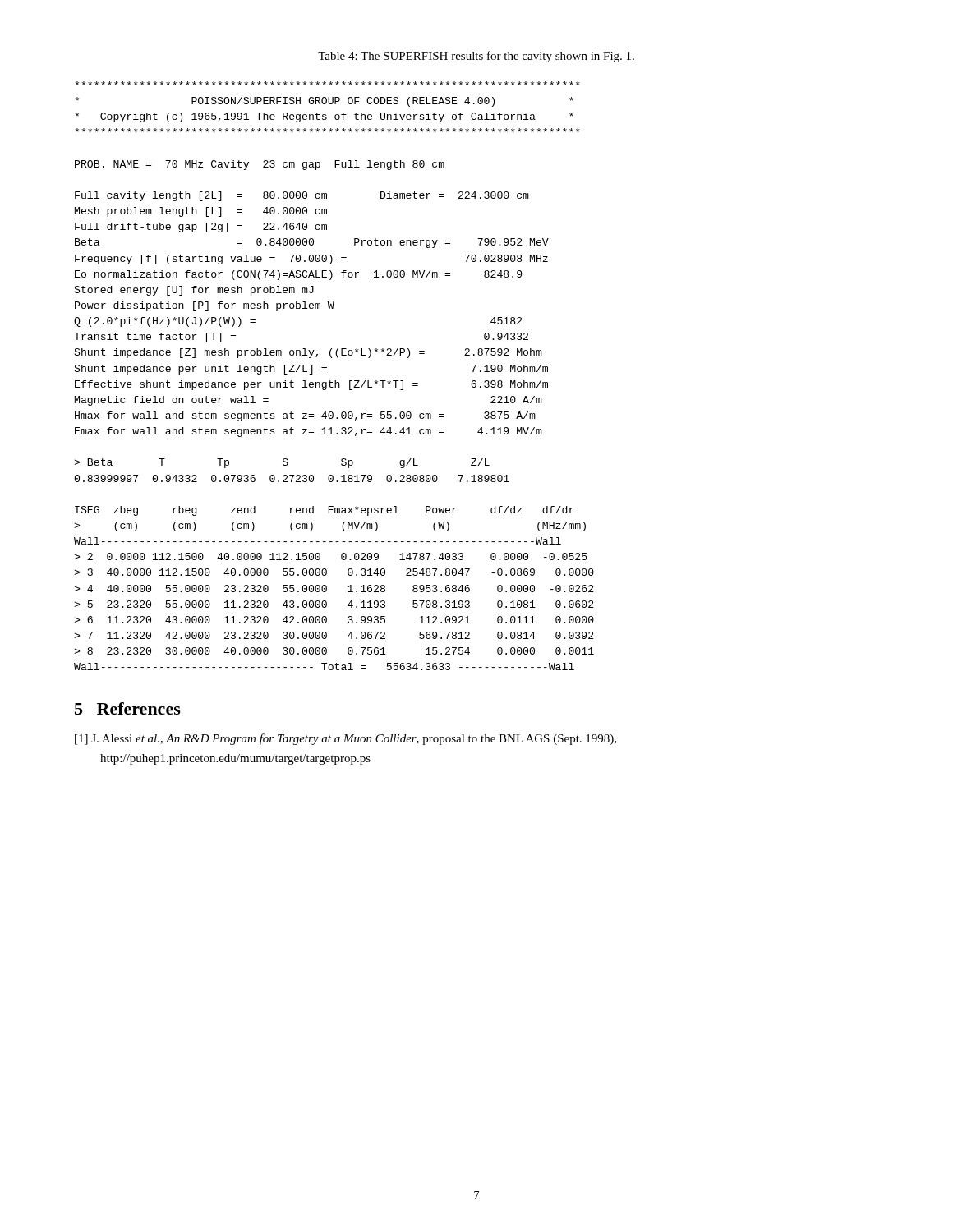Locate the text block starting "5 References"
953x1232 pixels.
click(x=127, y=709)
